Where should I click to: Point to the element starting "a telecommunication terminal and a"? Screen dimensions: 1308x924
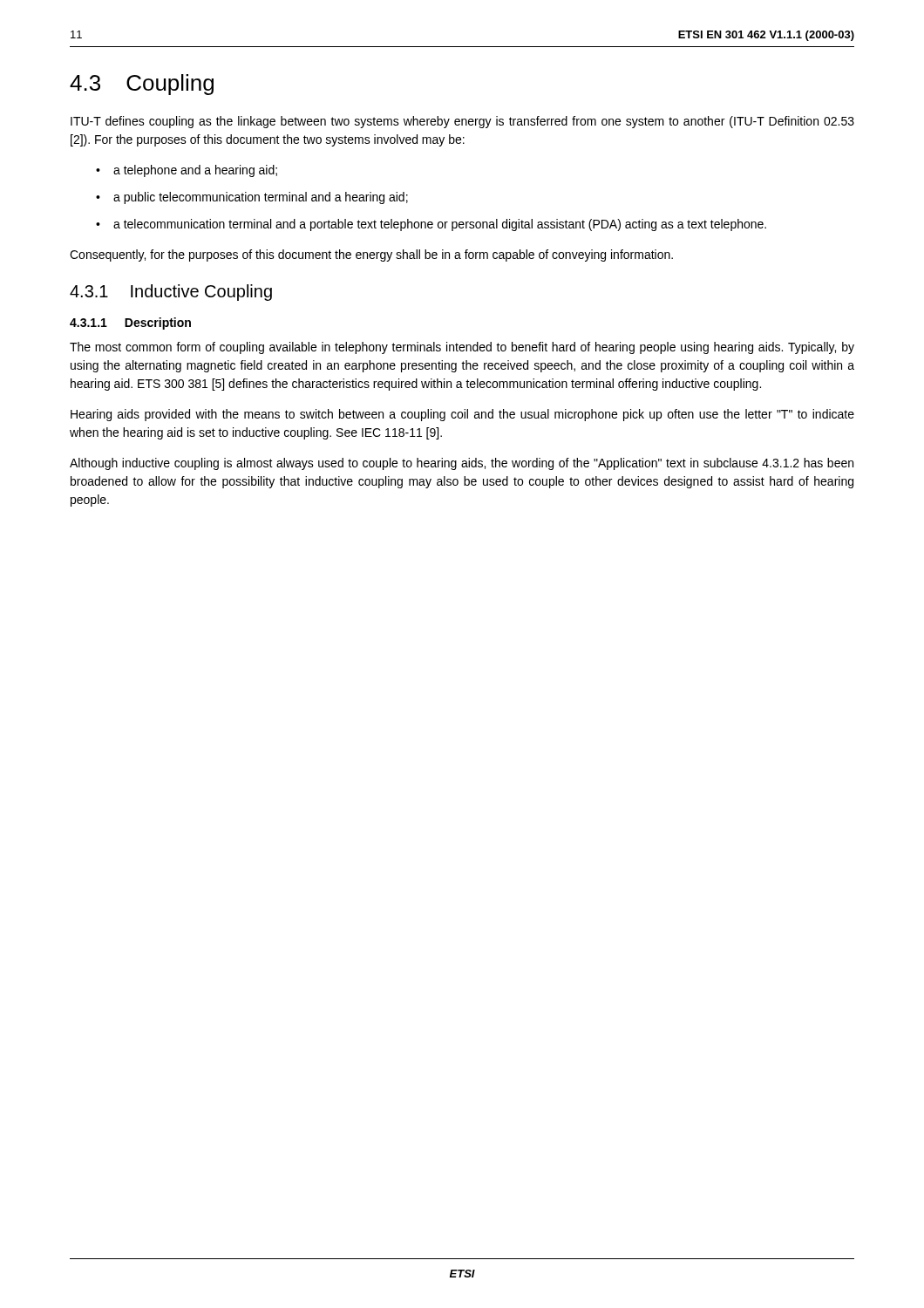coord(440,224)
